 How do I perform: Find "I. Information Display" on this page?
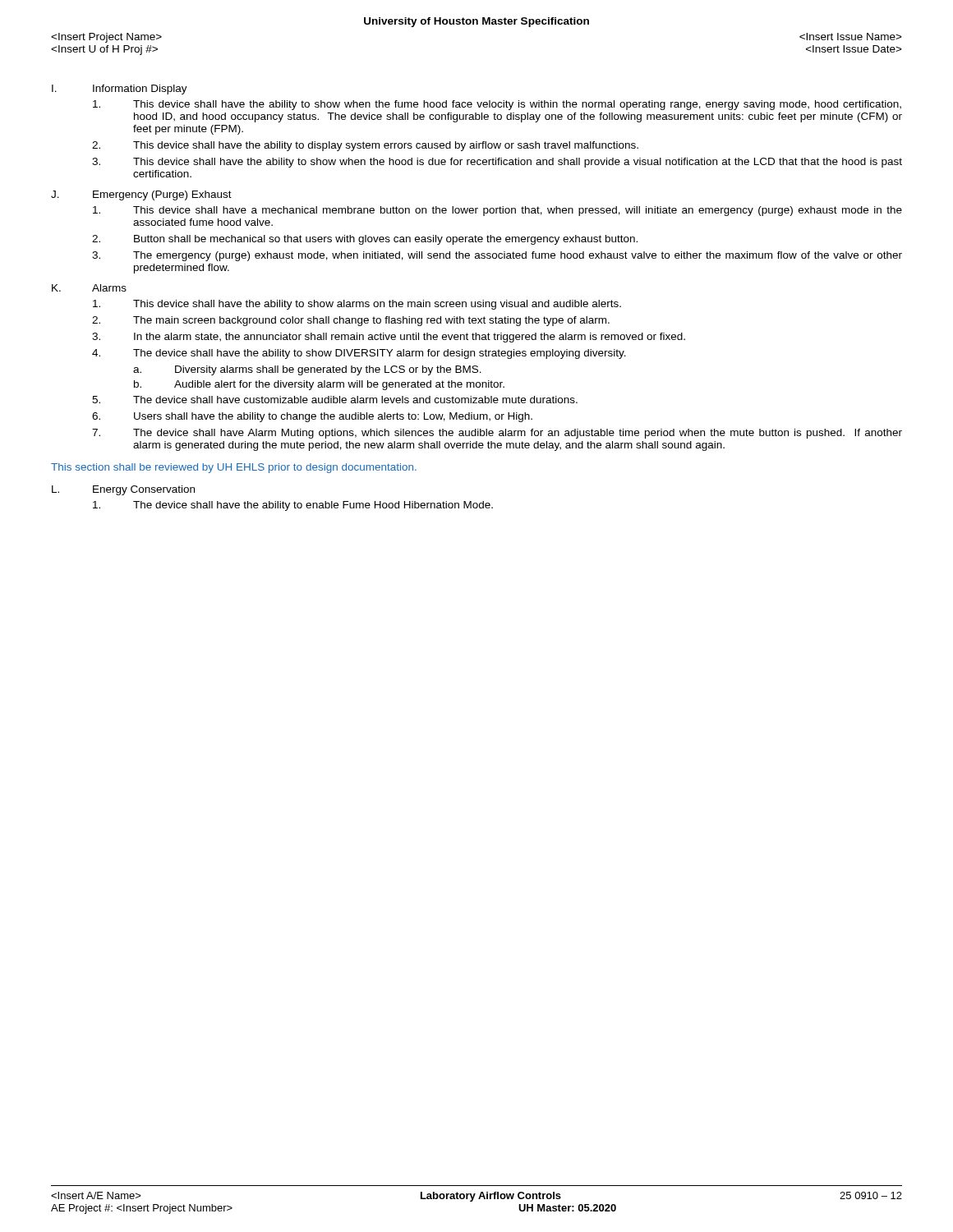point(119,88)
